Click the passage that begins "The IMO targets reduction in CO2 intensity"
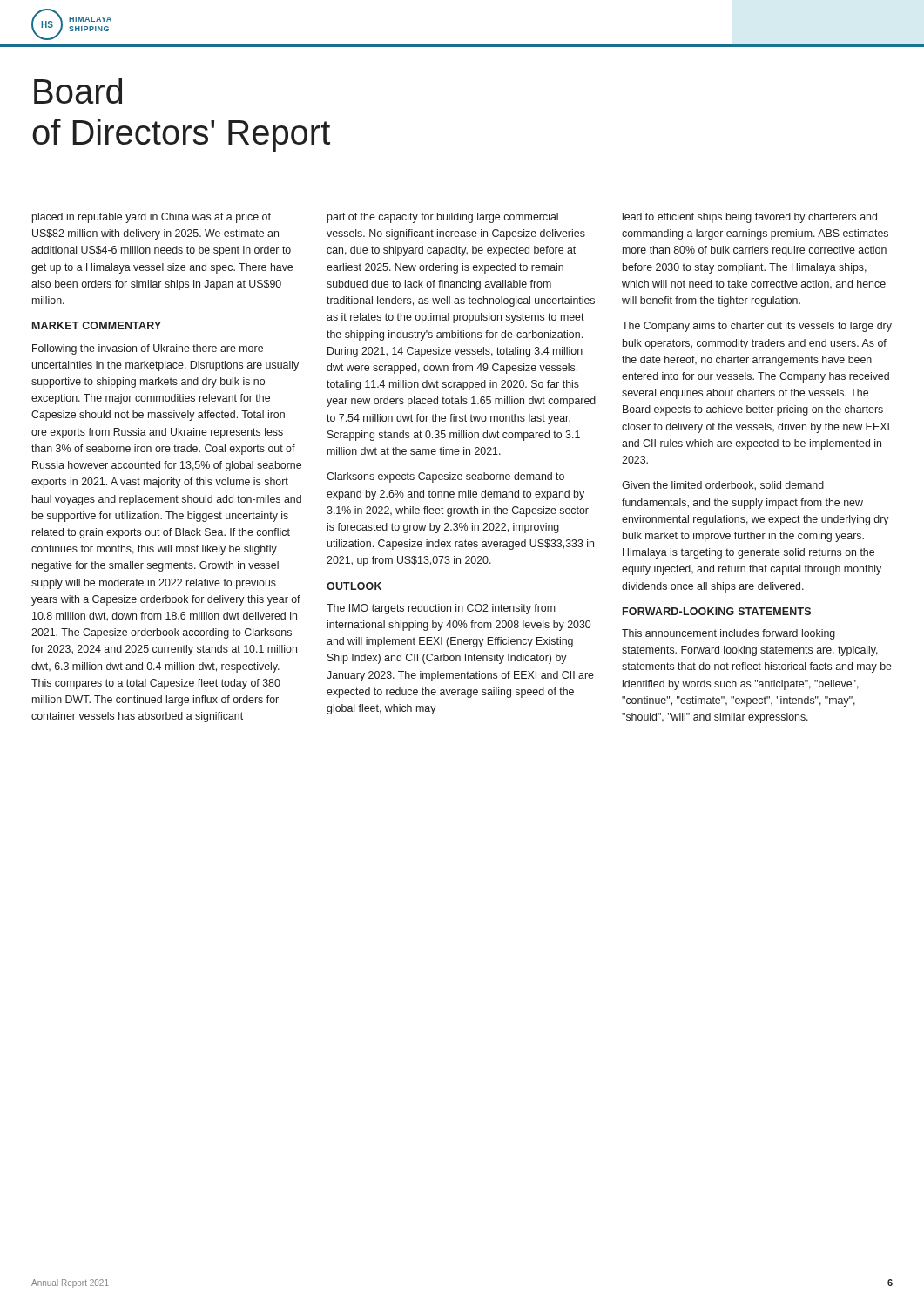The width and height of the screenshot is (924, 1307). pyautogui.click(x=462, y=659)
